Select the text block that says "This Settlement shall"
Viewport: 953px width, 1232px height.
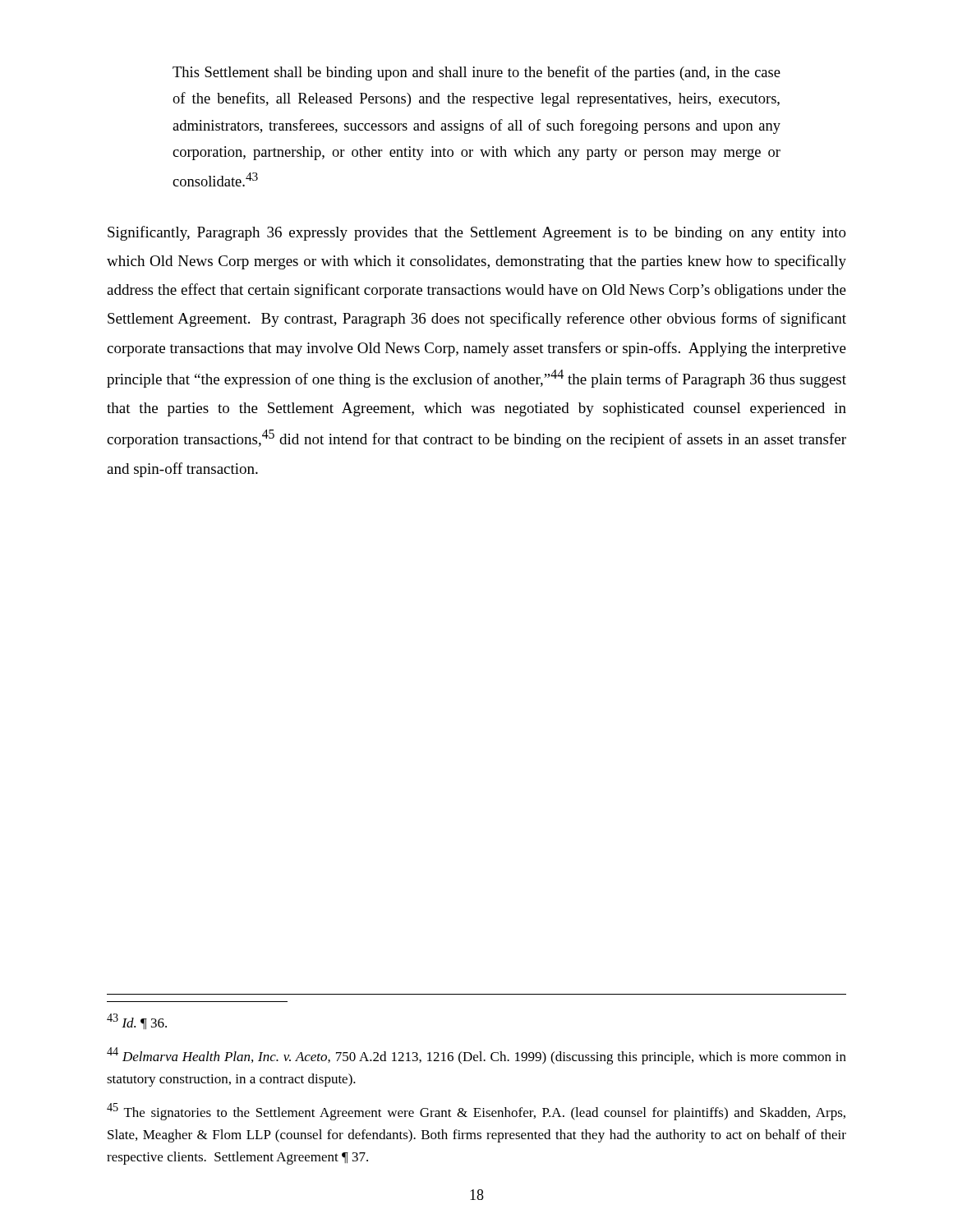(x=476, y=127)
